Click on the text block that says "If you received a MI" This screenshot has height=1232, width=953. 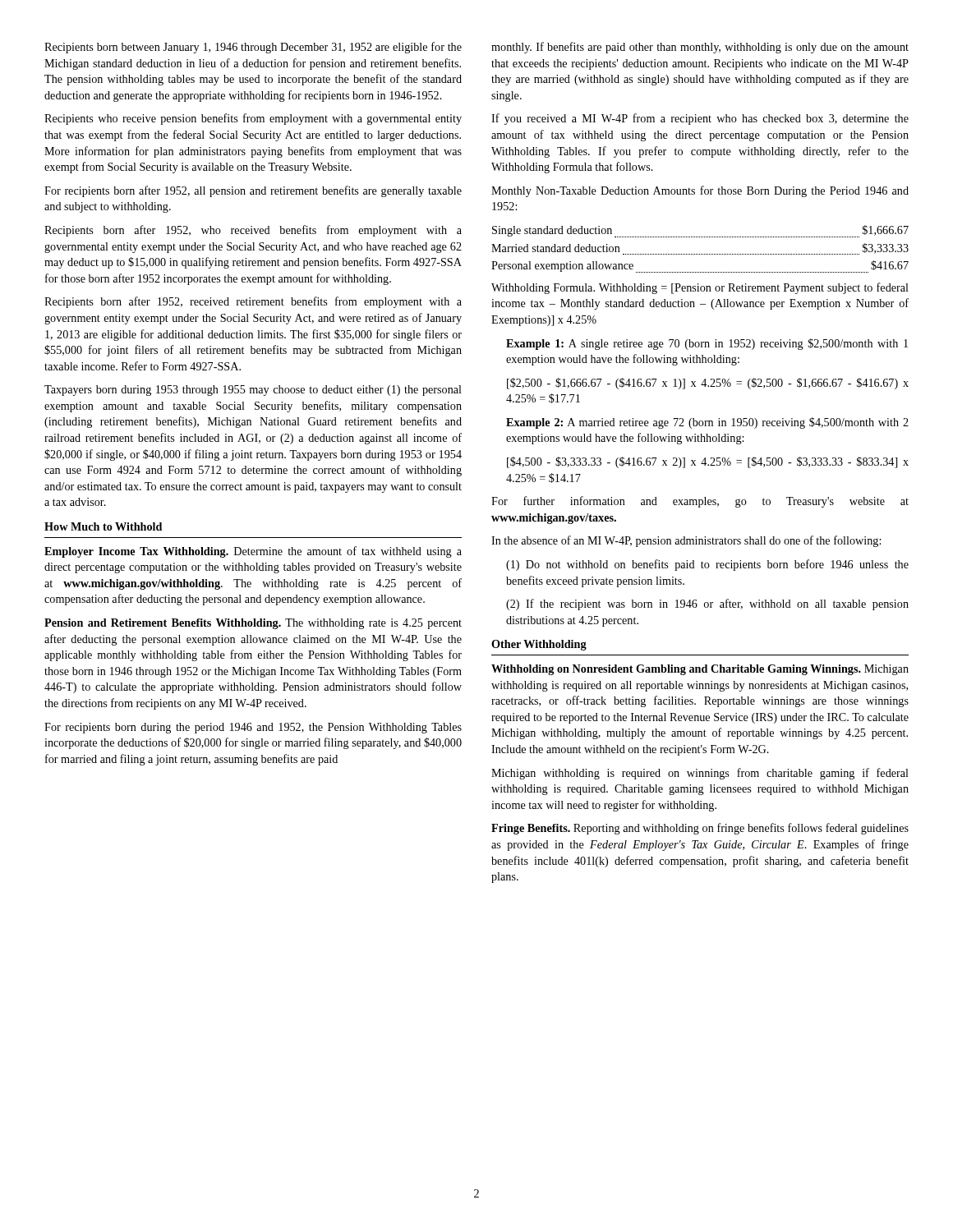(x=700, y=143)
